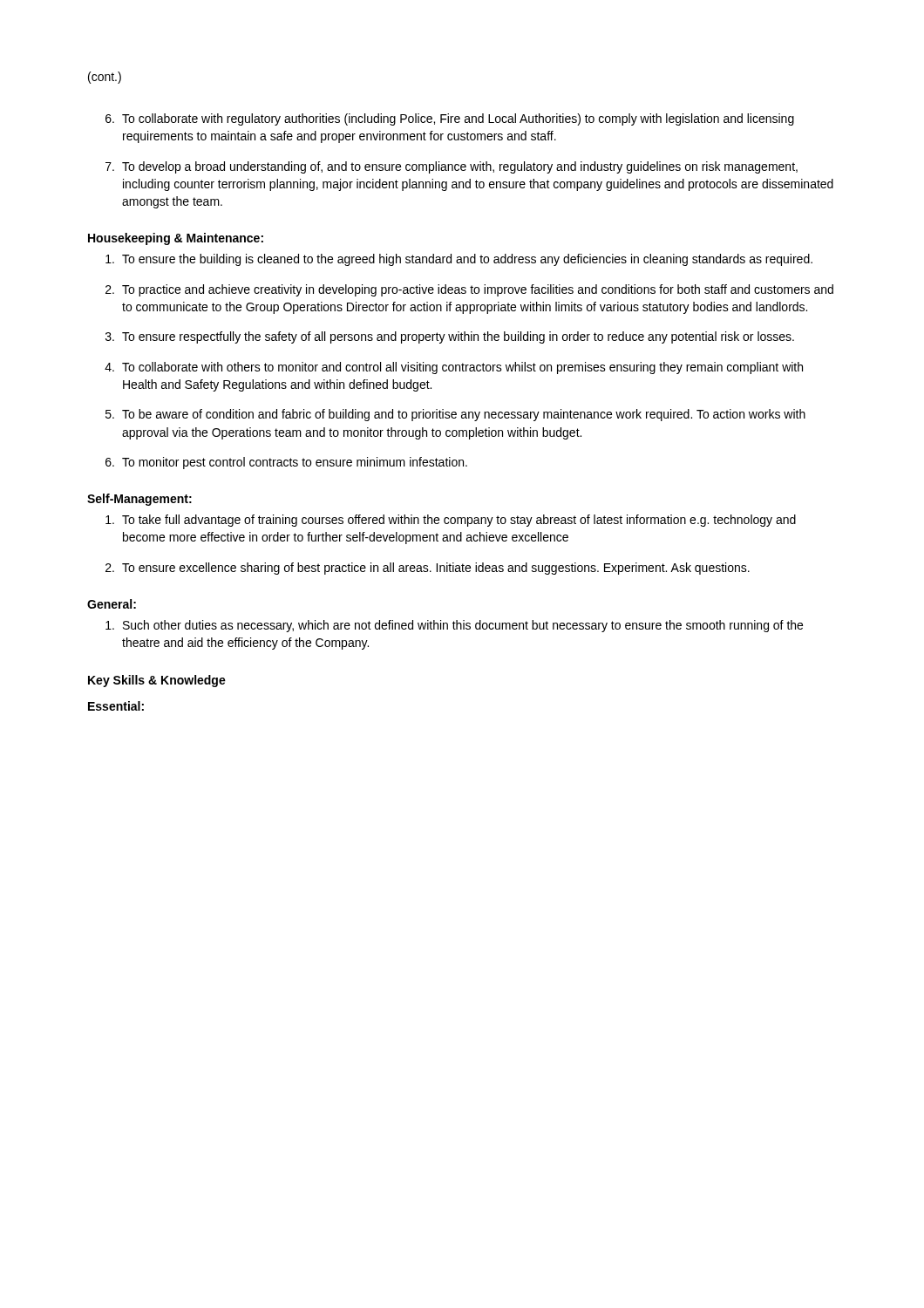Select the section header with the text "Housekeeping & Maintenance:"
Screen dimensions: 1308x924
pos(176,239)
